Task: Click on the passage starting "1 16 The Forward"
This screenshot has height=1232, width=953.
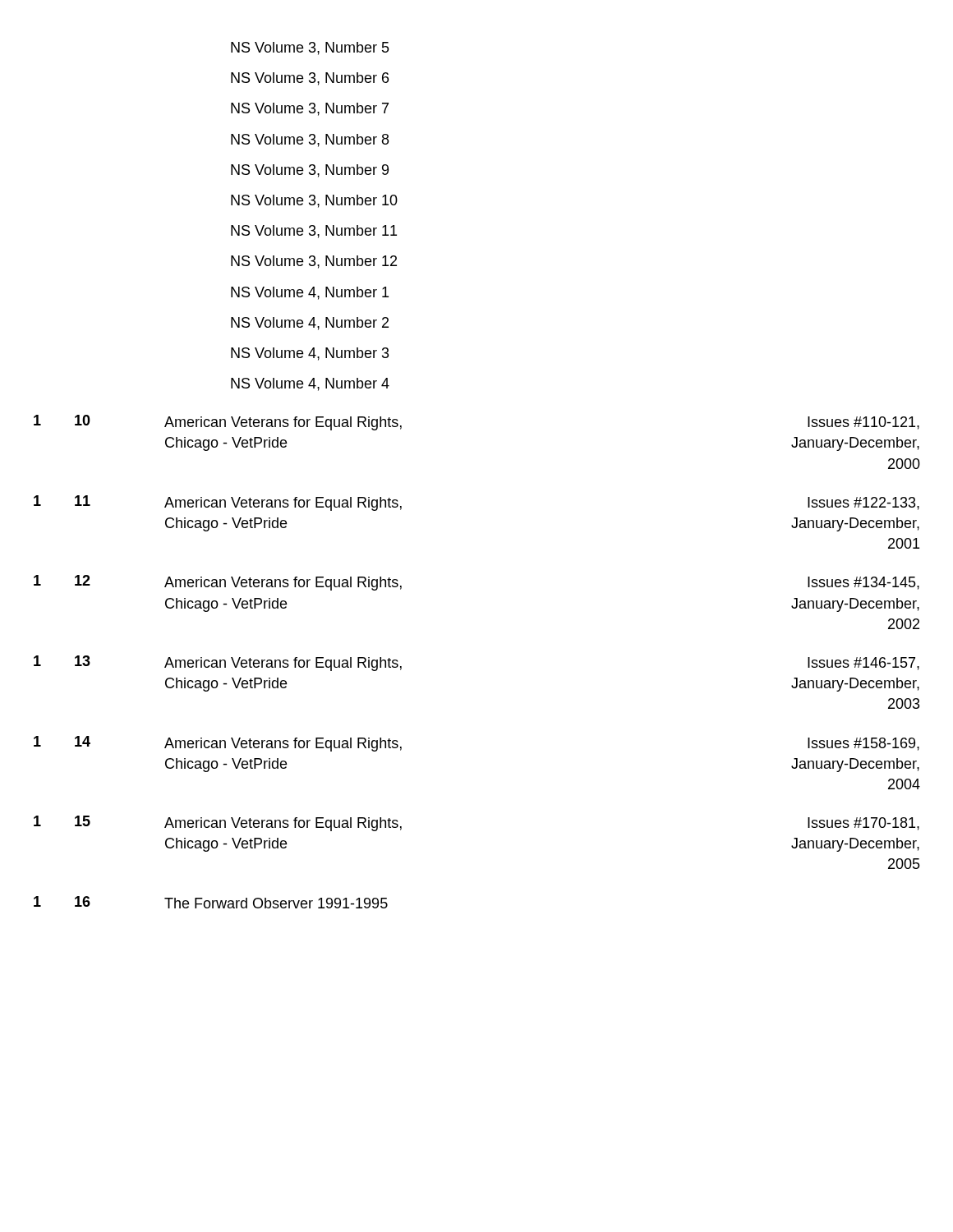Action: click(361, 904)
